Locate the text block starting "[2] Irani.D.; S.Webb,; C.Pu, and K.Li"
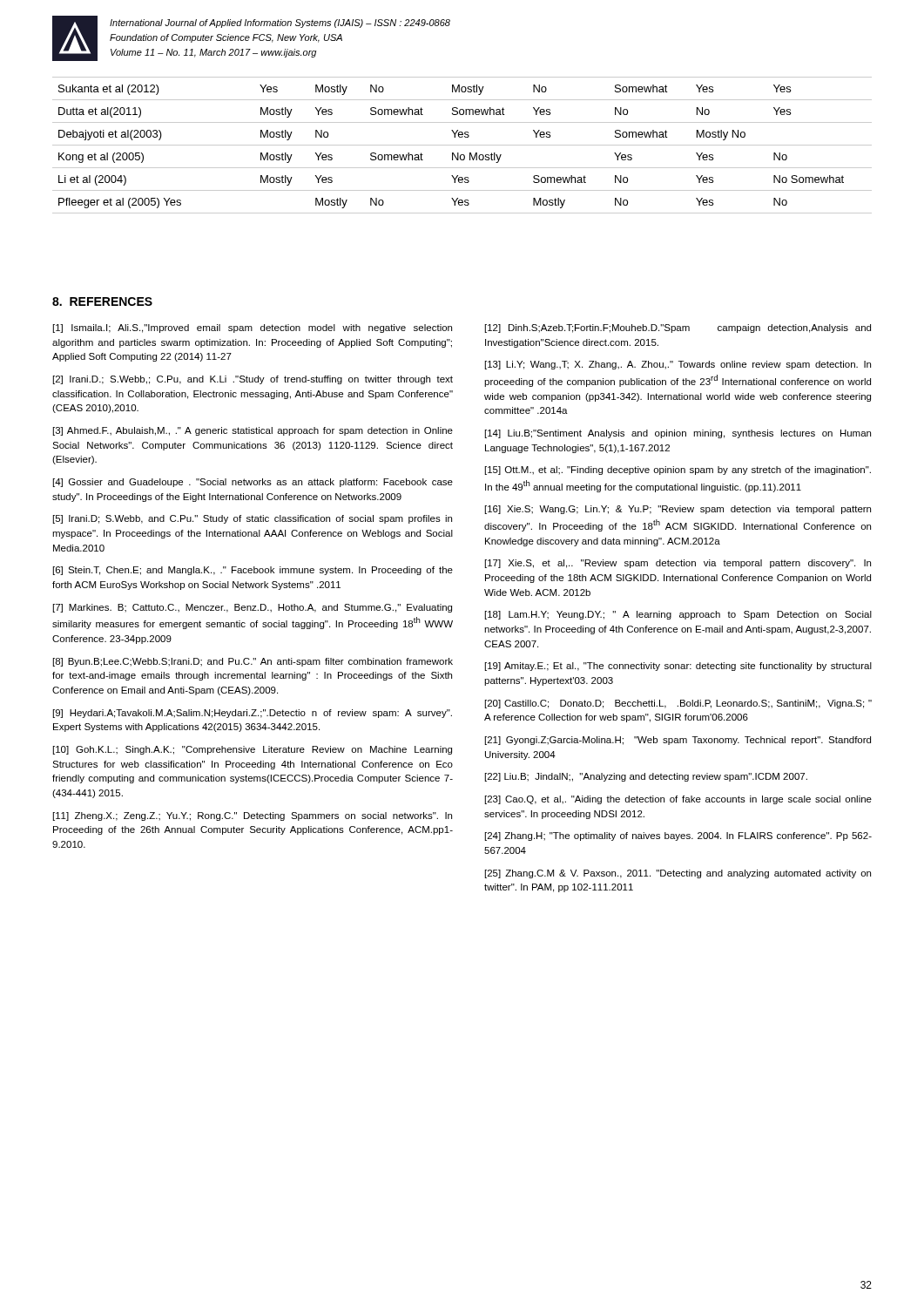924x1307 pixels. (x=253, y=394)
